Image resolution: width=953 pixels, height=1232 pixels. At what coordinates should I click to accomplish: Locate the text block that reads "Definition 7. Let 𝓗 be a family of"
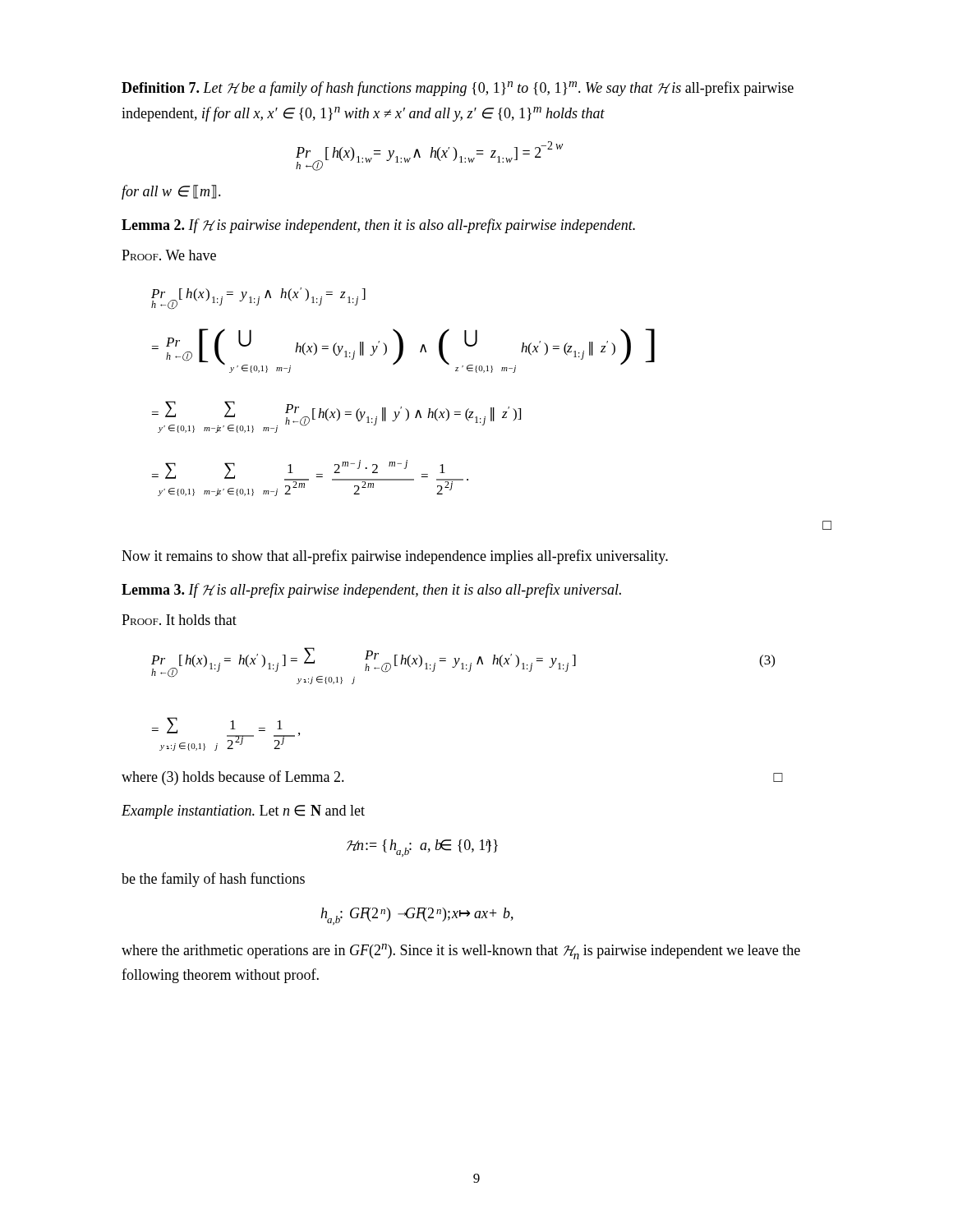click(x=458, y=89)
